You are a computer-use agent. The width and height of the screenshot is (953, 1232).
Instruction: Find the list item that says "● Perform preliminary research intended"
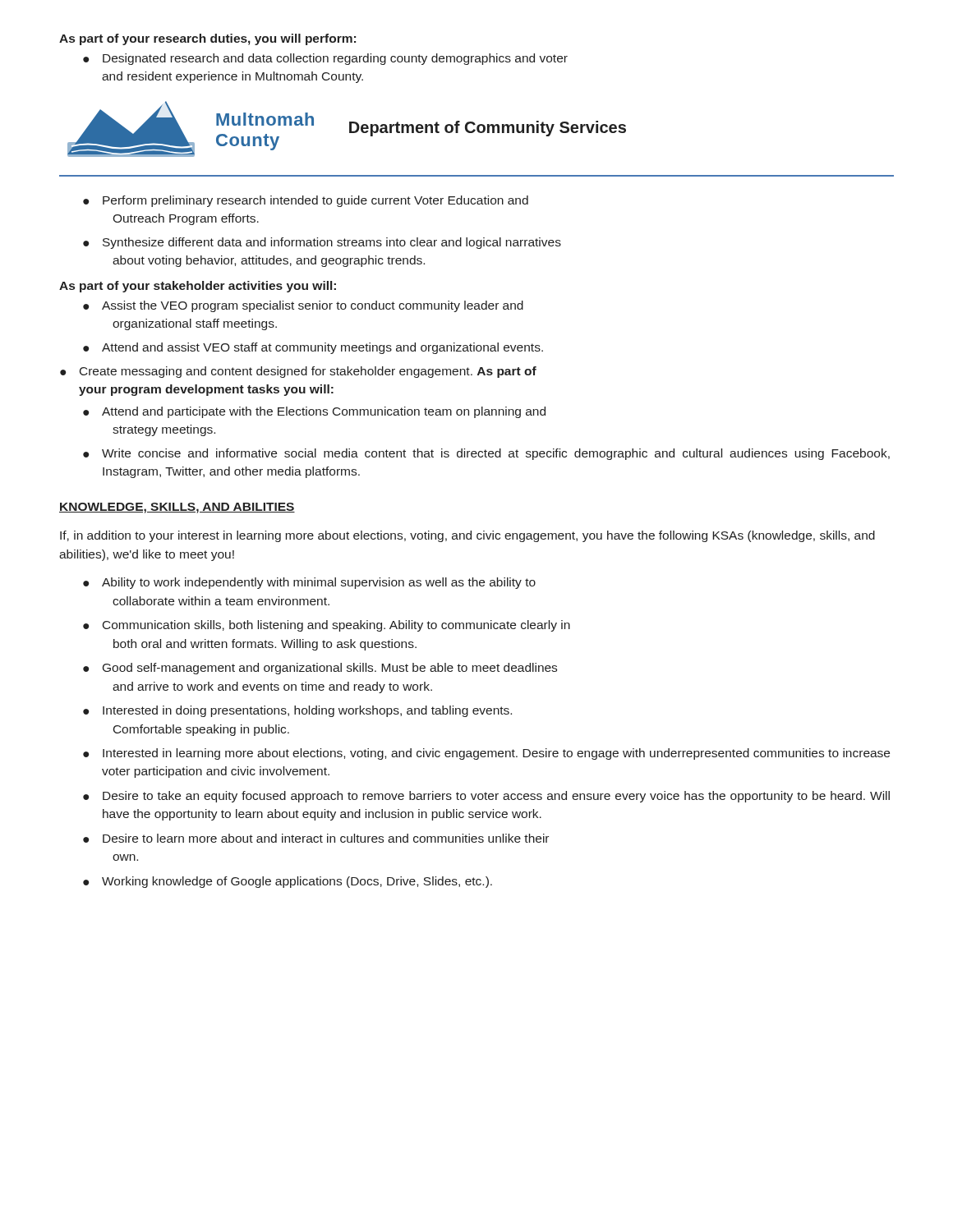tap(305, 210)
